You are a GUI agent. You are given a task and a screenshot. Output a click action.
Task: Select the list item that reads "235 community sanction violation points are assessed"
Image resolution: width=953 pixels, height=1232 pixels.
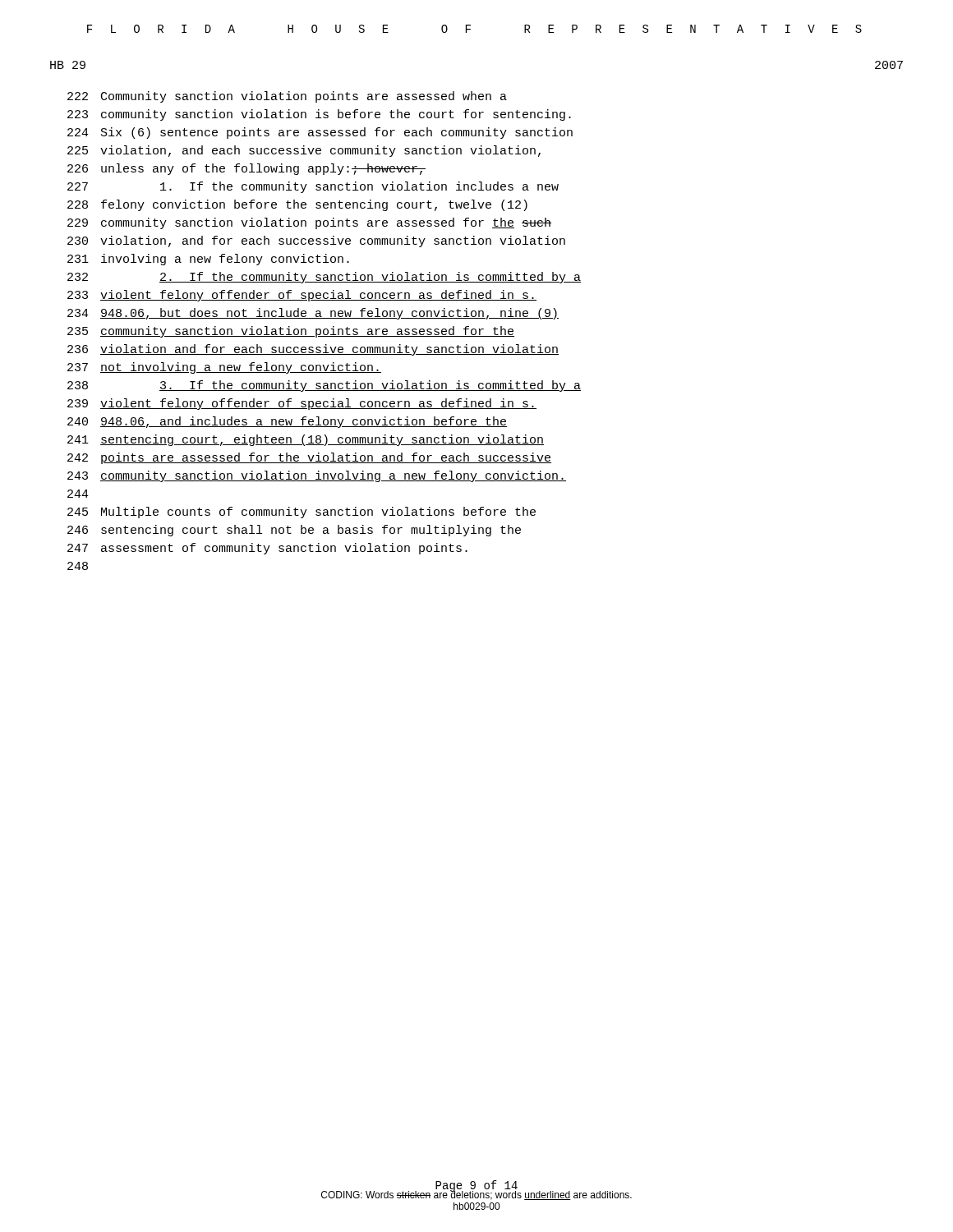click(x=282, y=333)
